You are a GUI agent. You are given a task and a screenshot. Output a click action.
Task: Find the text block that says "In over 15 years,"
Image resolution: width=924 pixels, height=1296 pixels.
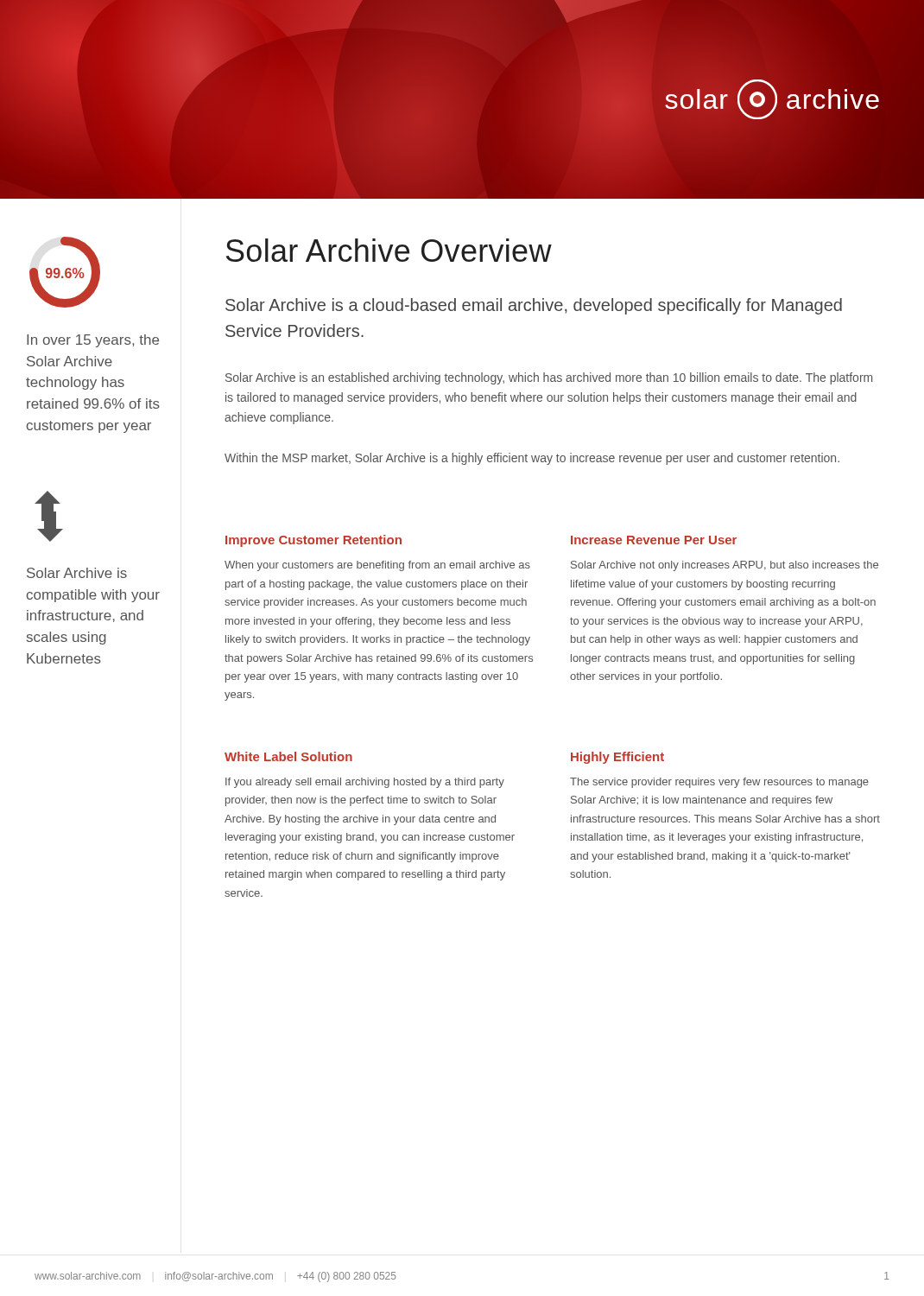tap(93, 383)
